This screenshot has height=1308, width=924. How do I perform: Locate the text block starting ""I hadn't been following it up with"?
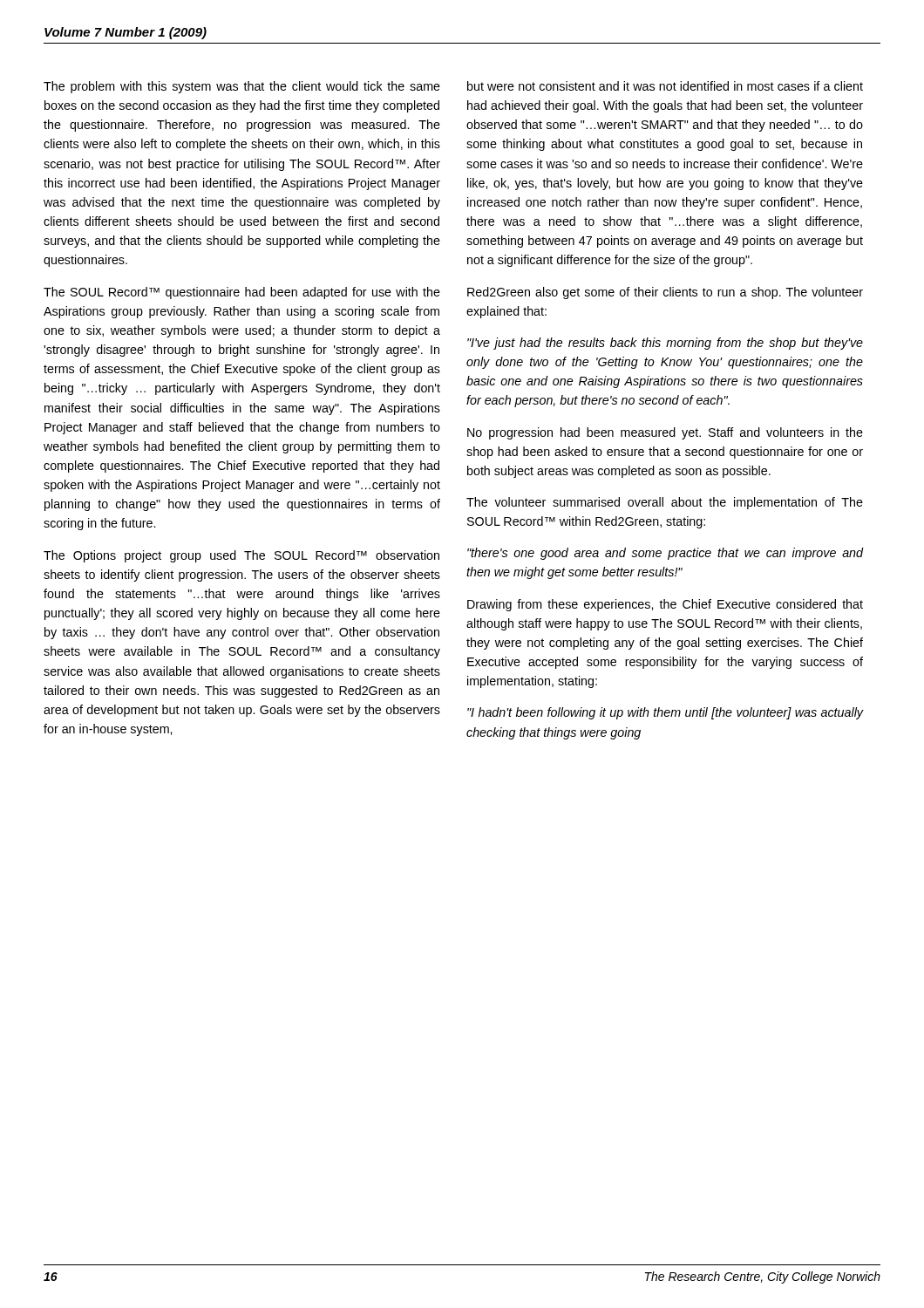665,722
